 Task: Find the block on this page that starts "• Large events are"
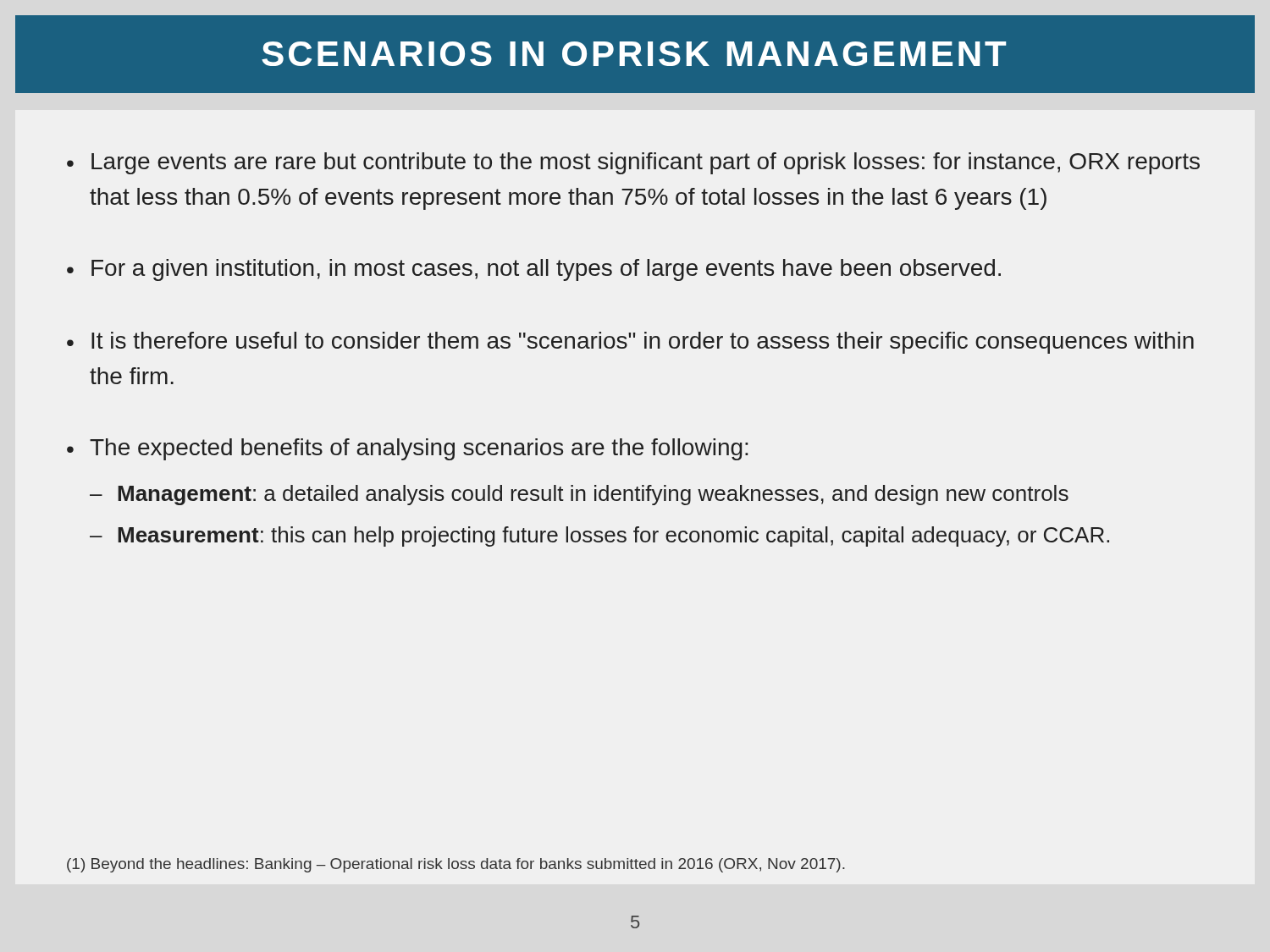click(x=635, y=179)
